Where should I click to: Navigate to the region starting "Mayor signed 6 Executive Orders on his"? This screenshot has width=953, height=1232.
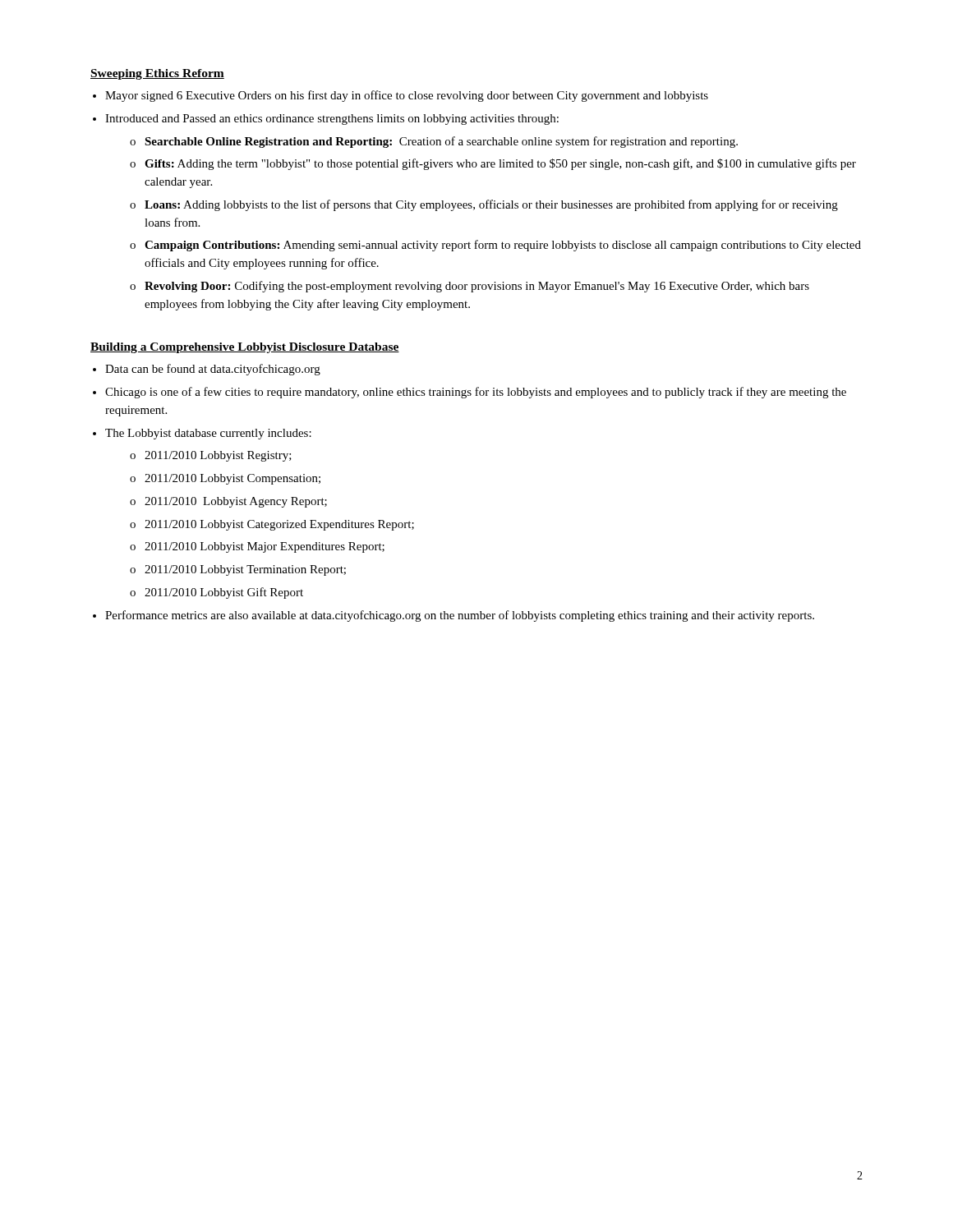[407, 95]
